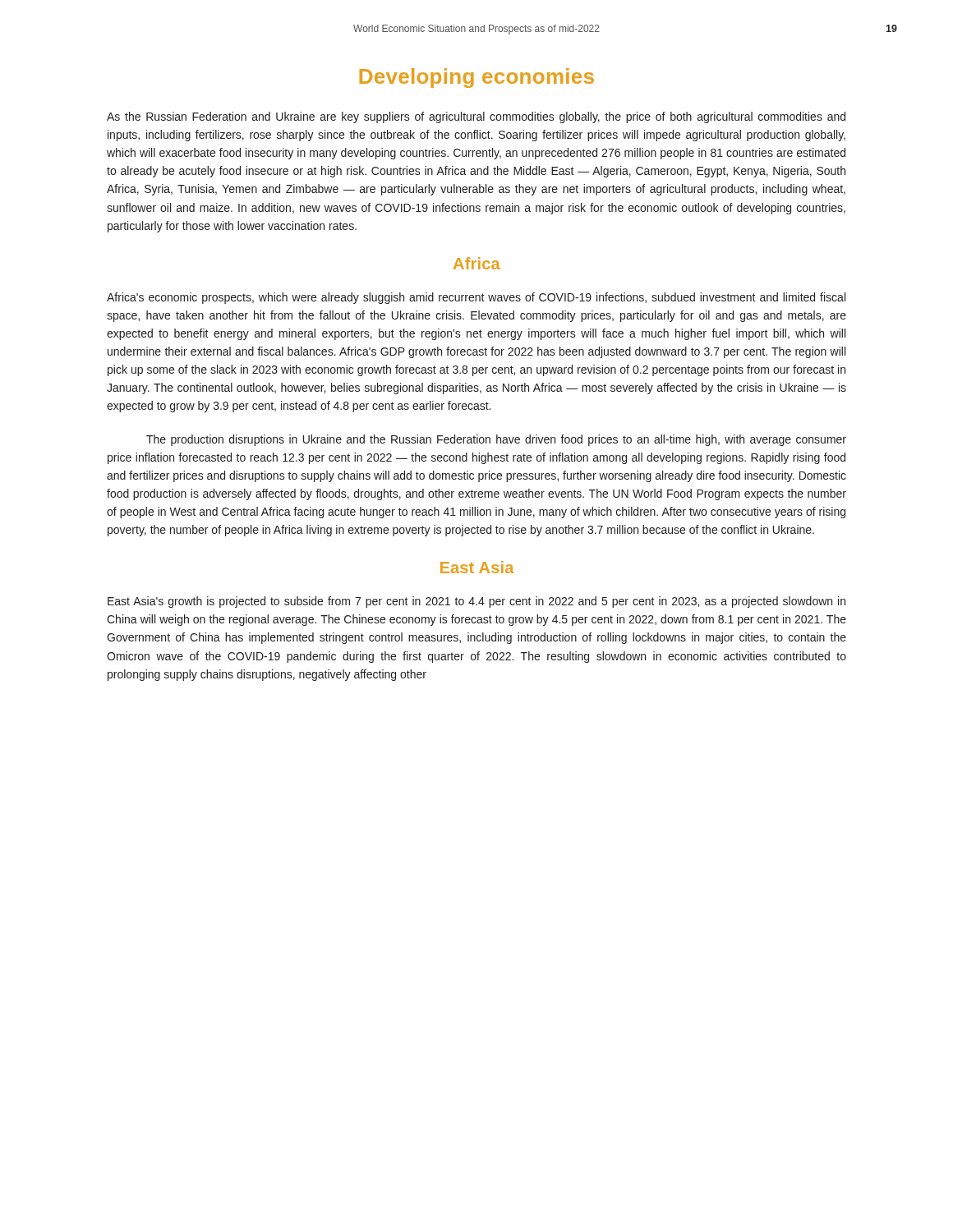Find the block on this page that starts "East Asia's growth is projected to subside"
This screenshot has width=953, height=1232.
(x=476, y=638)
